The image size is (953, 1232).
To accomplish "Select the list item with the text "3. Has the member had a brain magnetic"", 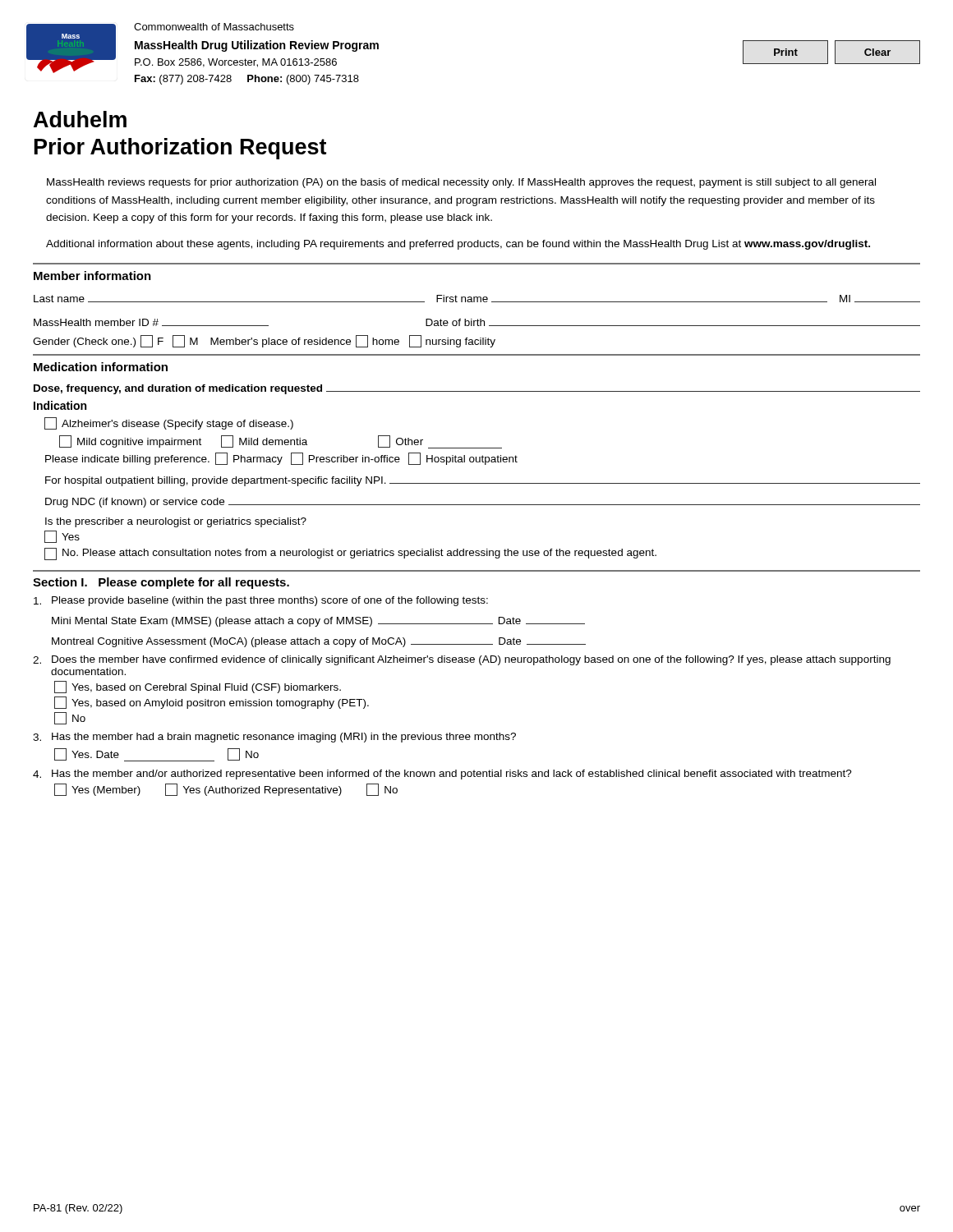I will click(476, 746).
